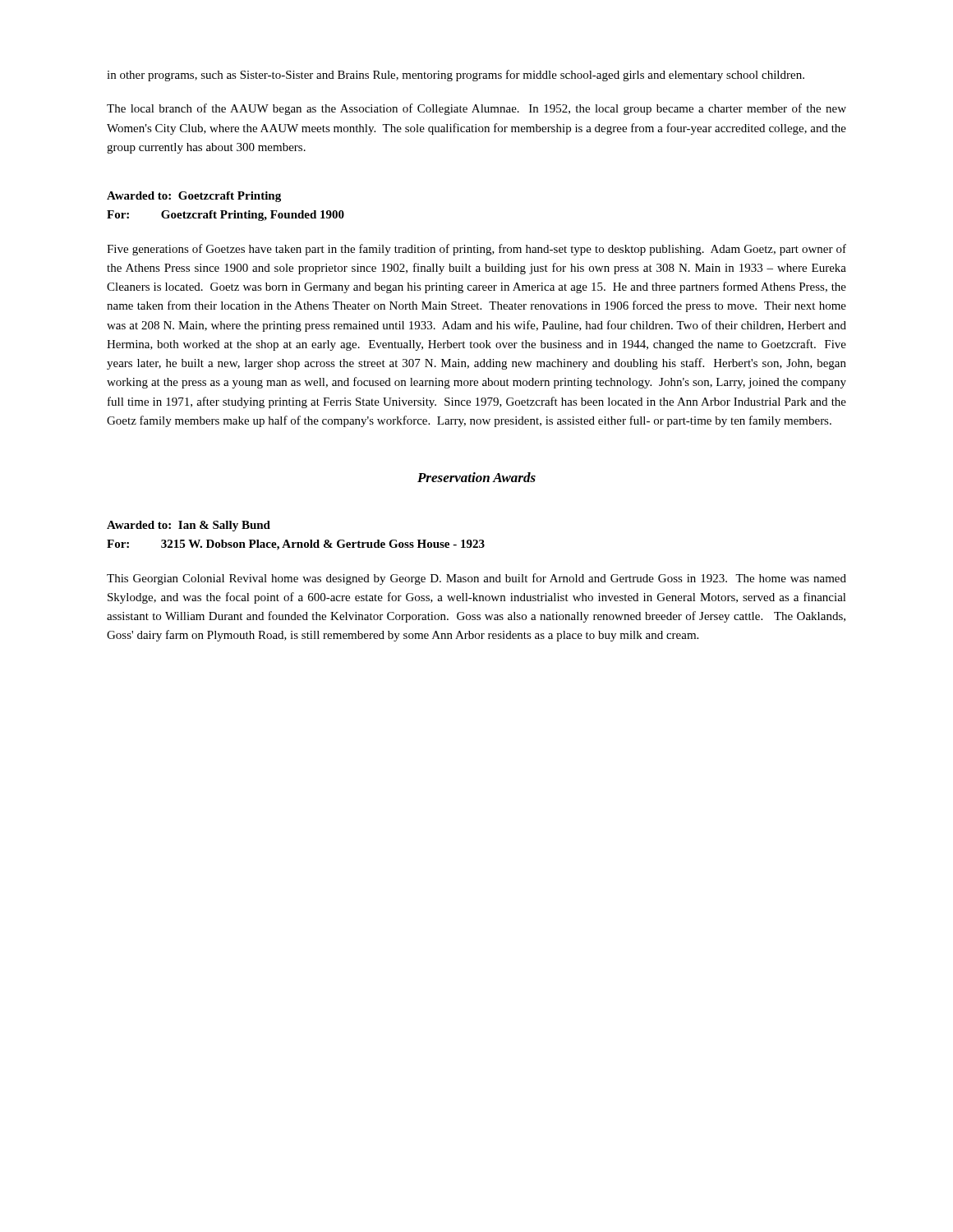This screenshot has height=1232, width=953.
Task: Navigate to the passage starting "in other programs, such as Sister-to-Sister and Brains"
Action: tap(456, 75)
